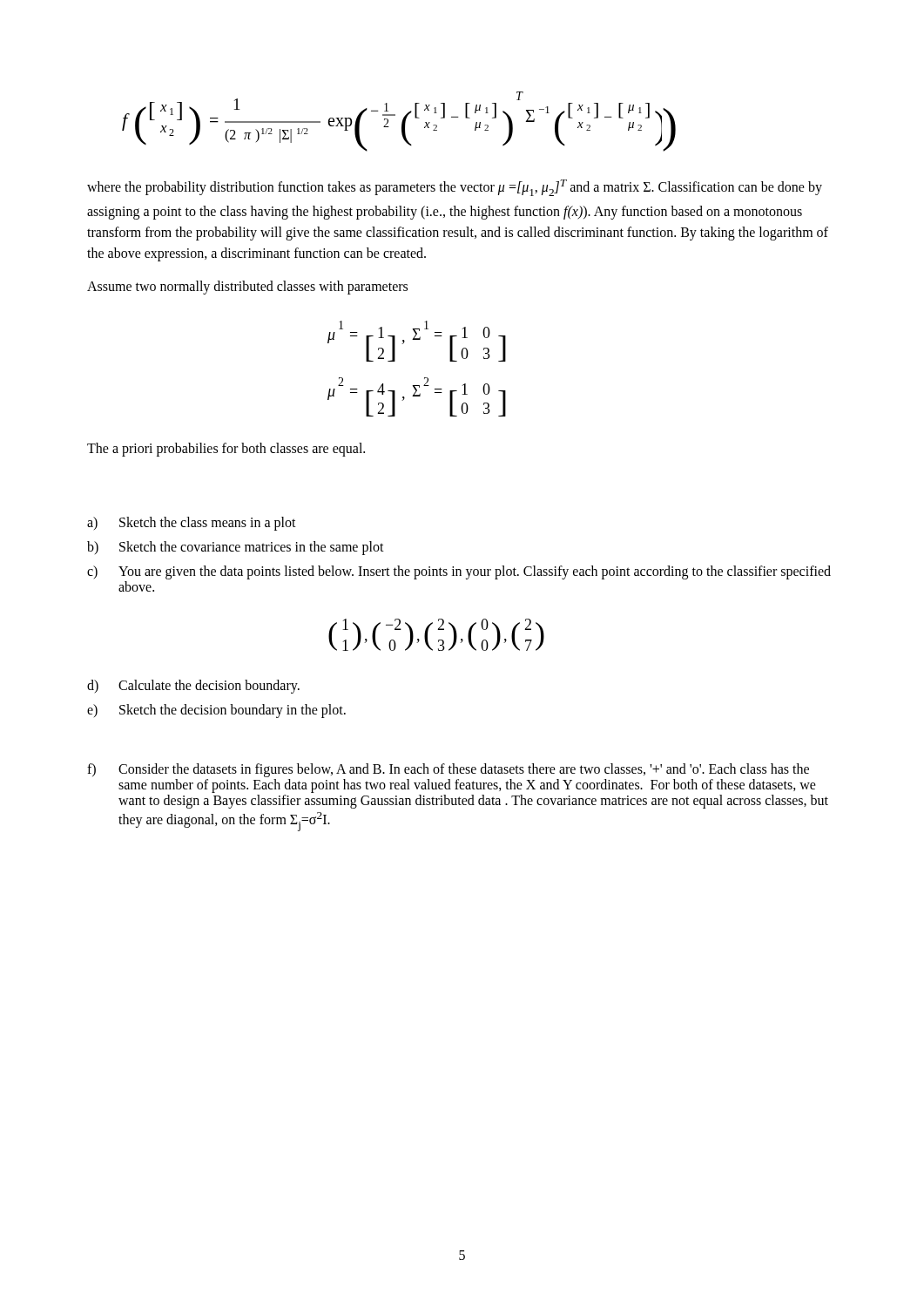
Task: Click on the text starting "μ 1 = [ 1"
Action: [462, 366]
